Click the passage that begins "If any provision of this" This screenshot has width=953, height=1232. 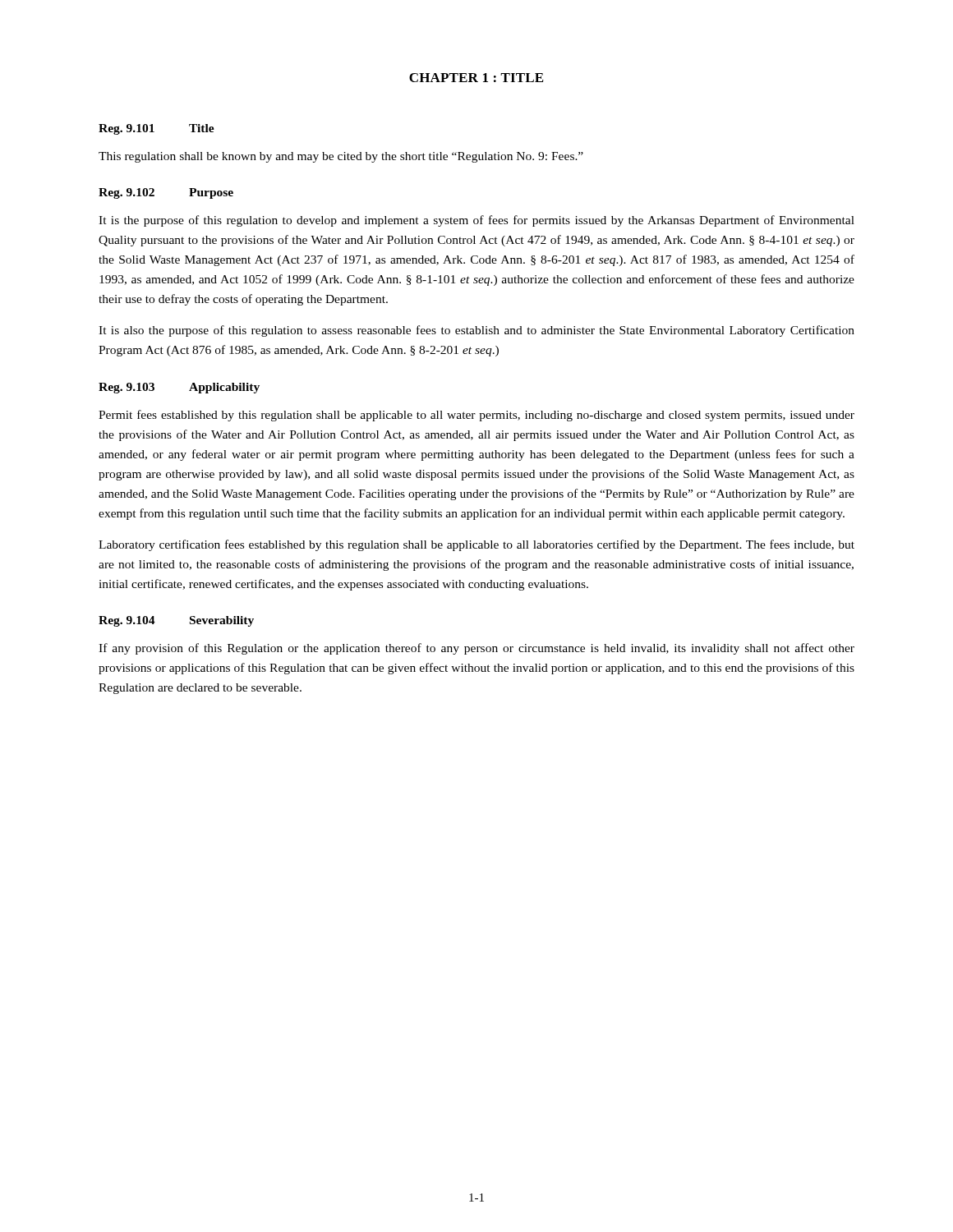point(476,667)
